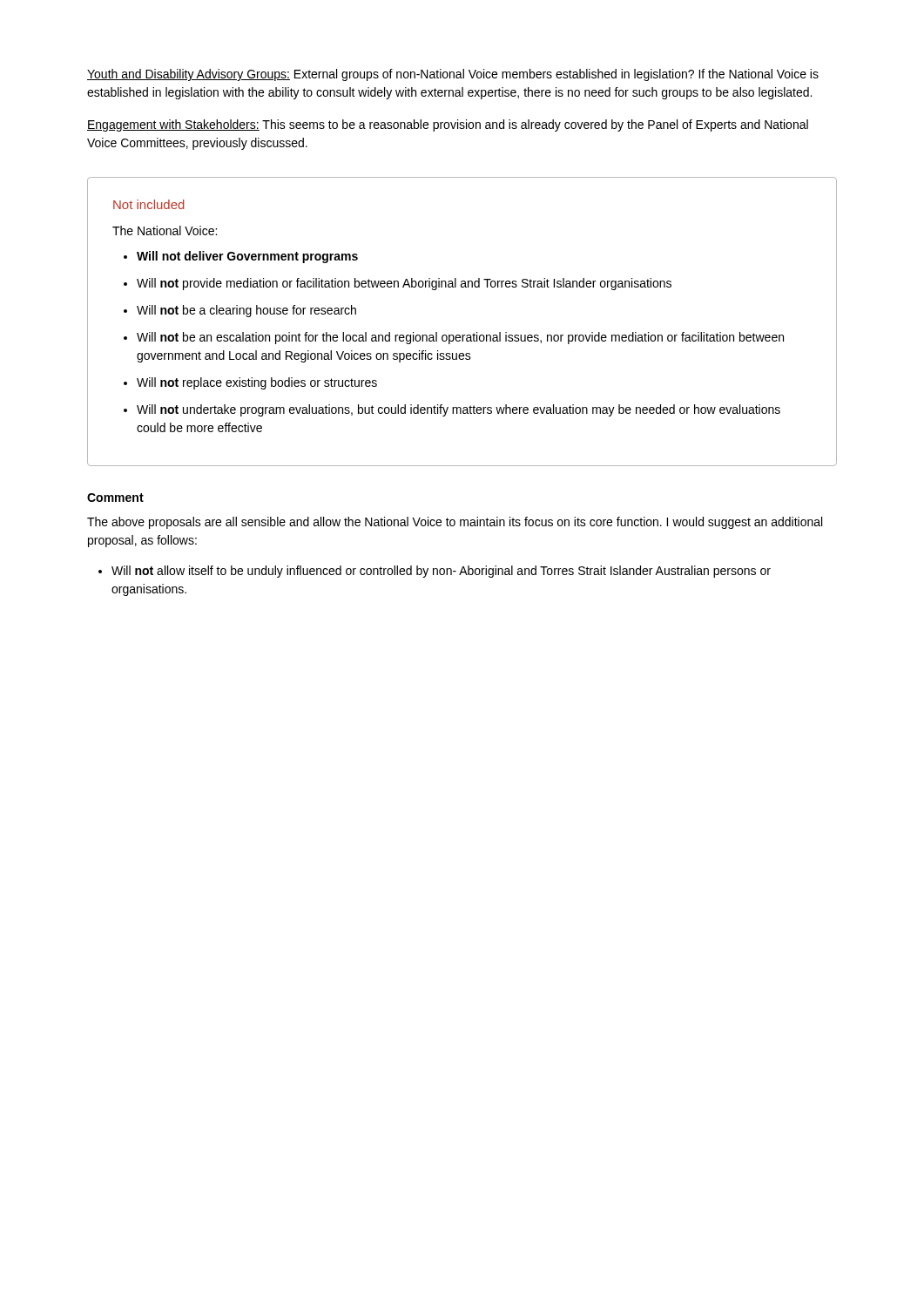The image size is (924, 1307).
Task: Click on the list item containing "Will not undertake program evaluations, but could identify"
Action: coord(459,419)
